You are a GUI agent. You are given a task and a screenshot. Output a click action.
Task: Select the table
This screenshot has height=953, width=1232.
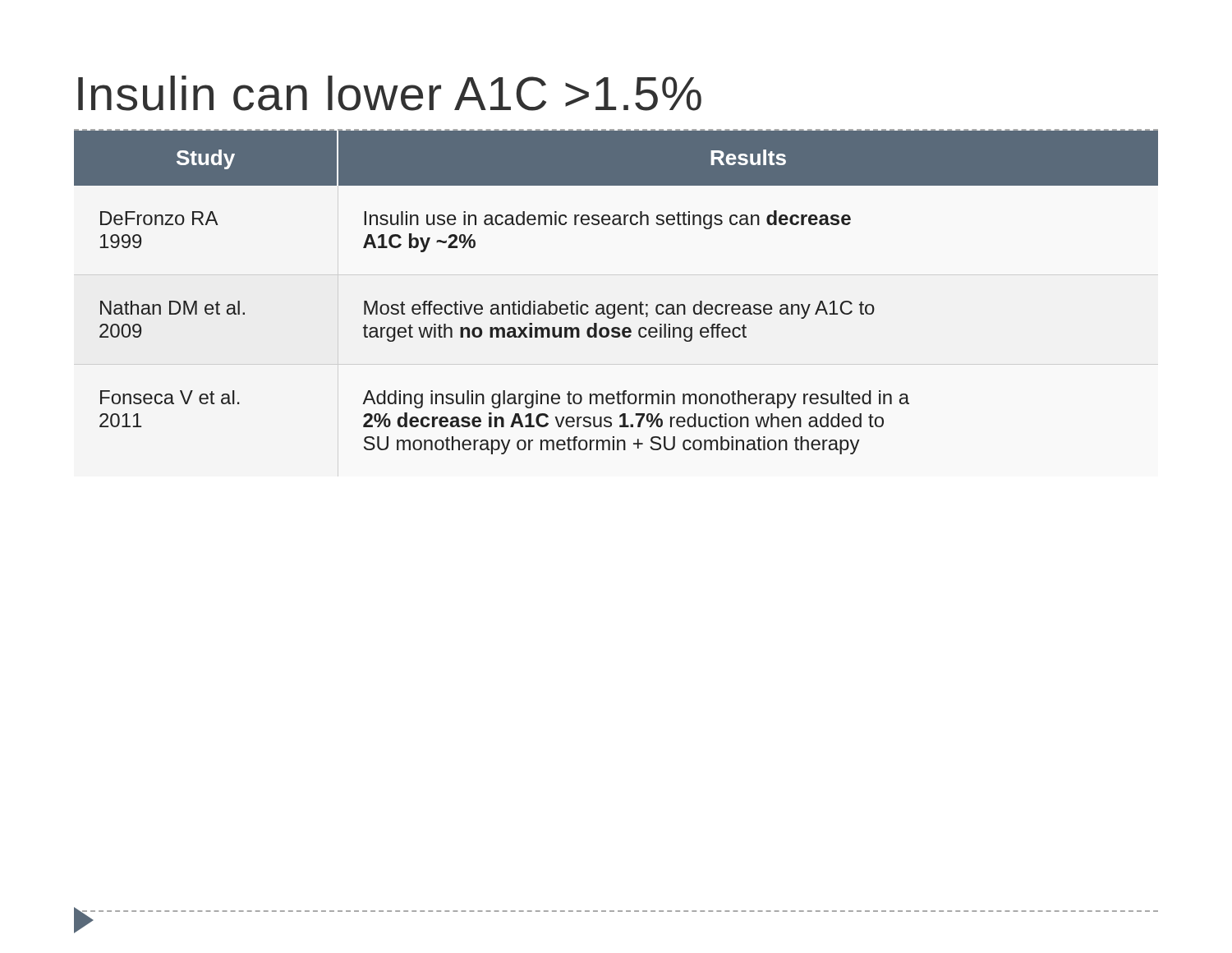pos(616,304)
